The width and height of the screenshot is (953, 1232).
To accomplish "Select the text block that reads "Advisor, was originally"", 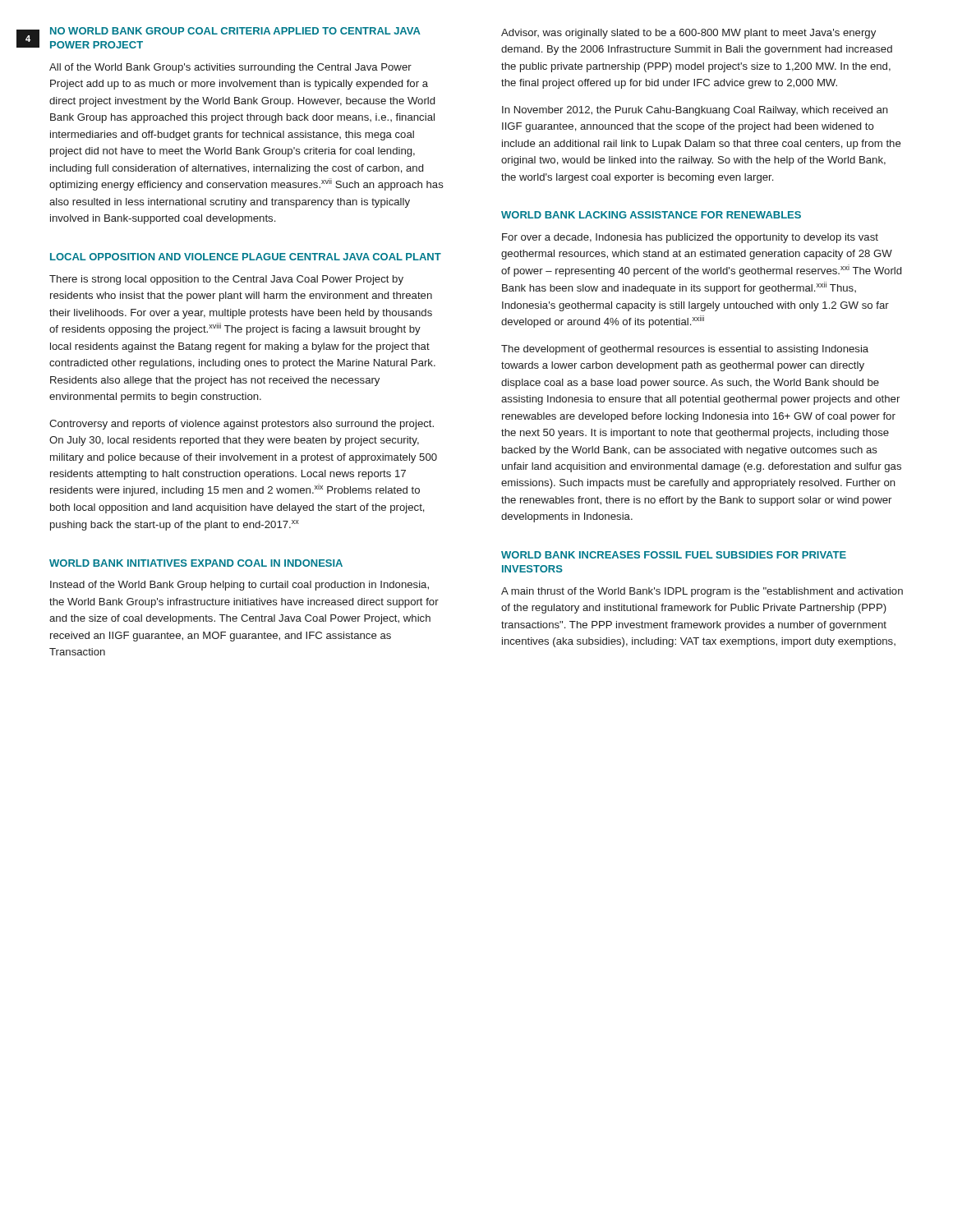I will [x=697, y=58].
